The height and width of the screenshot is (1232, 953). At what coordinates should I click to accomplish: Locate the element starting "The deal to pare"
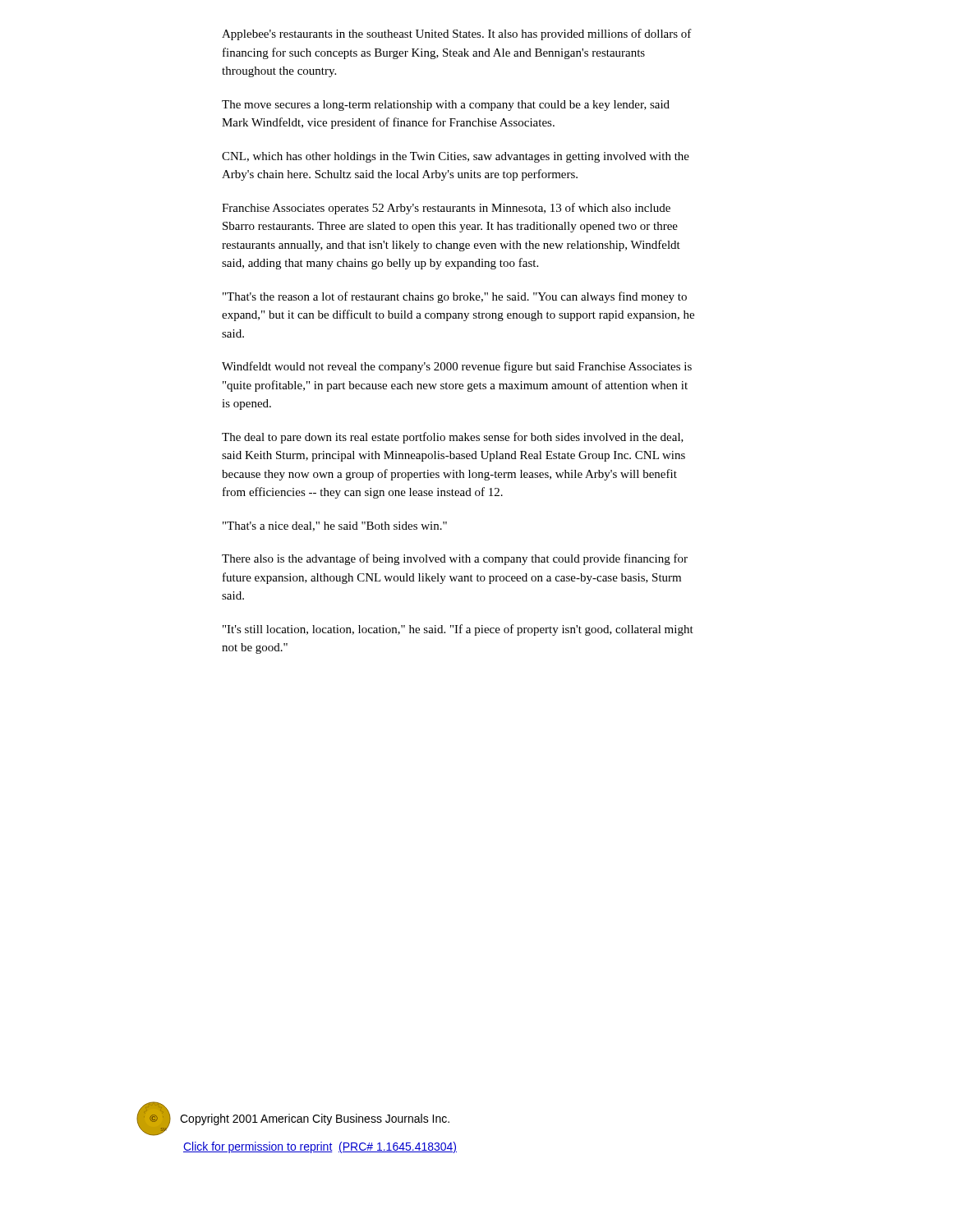[454, 464]
